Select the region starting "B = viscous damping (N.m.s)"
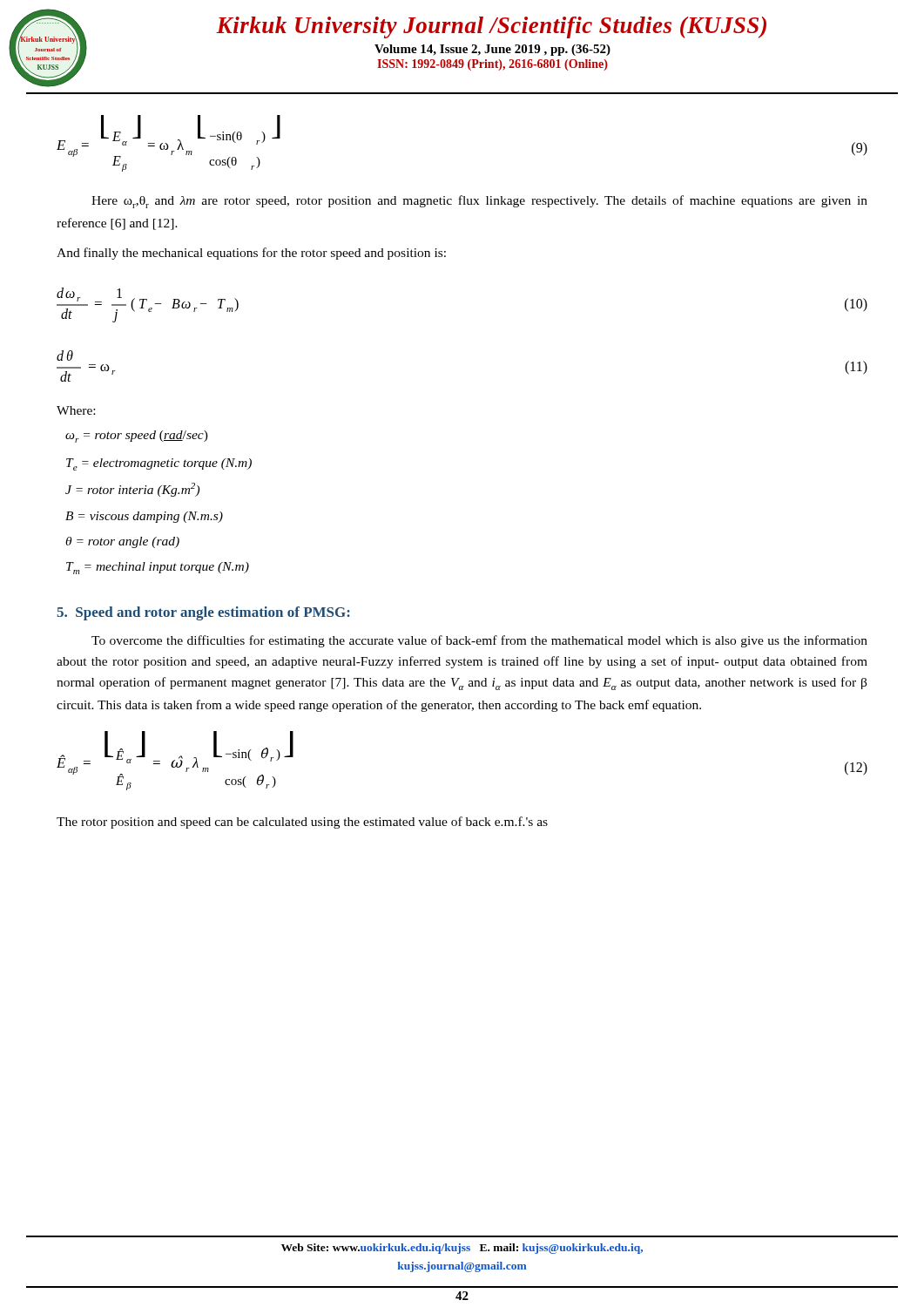Screen dimensions: 1307x924 click(x=144, y=515)
